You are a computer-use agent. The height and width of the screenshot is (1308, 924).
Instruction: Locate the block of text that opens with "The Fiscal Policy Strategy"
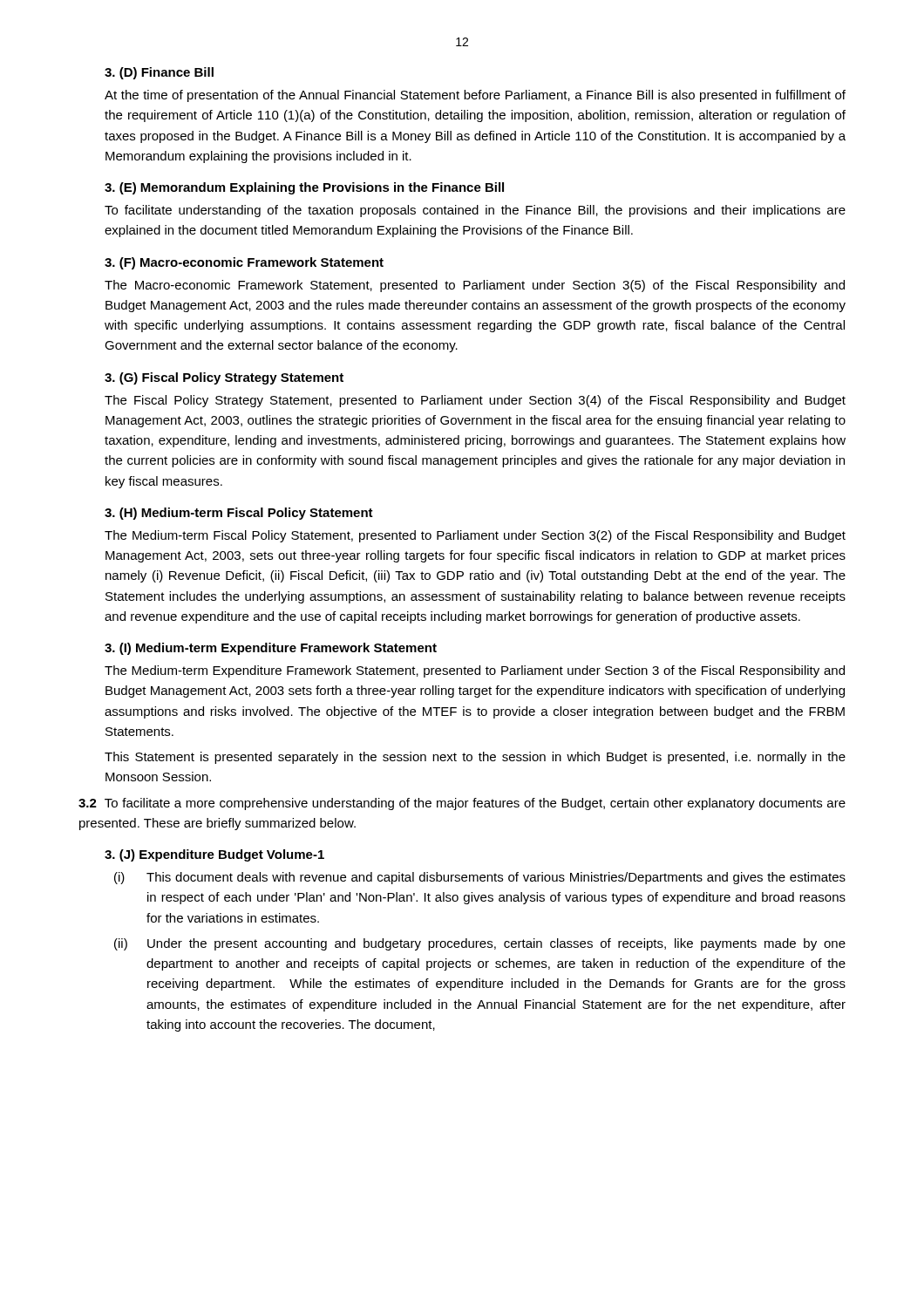(475, 440)
